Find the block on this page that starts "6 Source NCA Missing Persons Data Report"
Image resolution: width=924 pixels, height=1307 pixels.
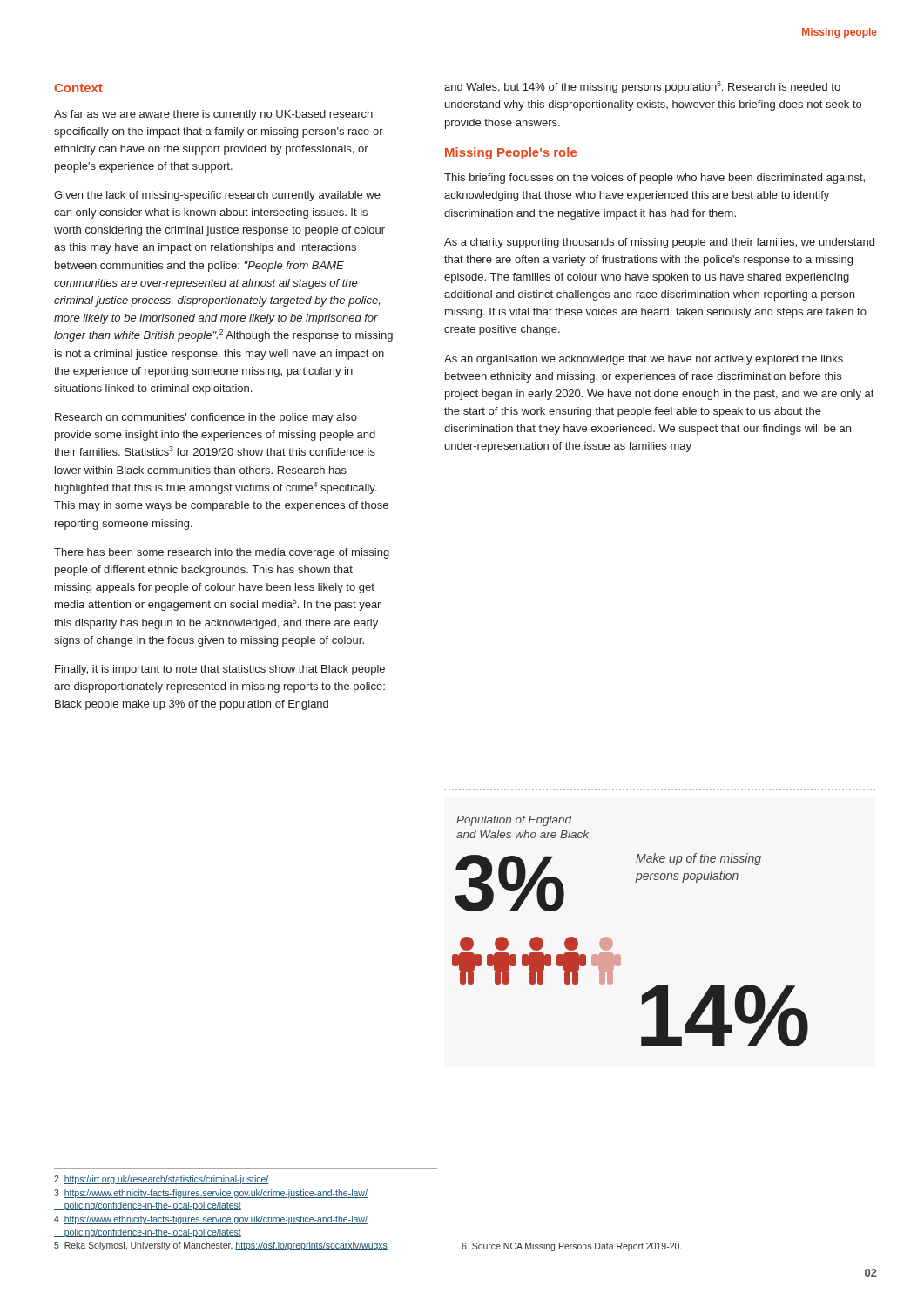tap(572, 1246)
